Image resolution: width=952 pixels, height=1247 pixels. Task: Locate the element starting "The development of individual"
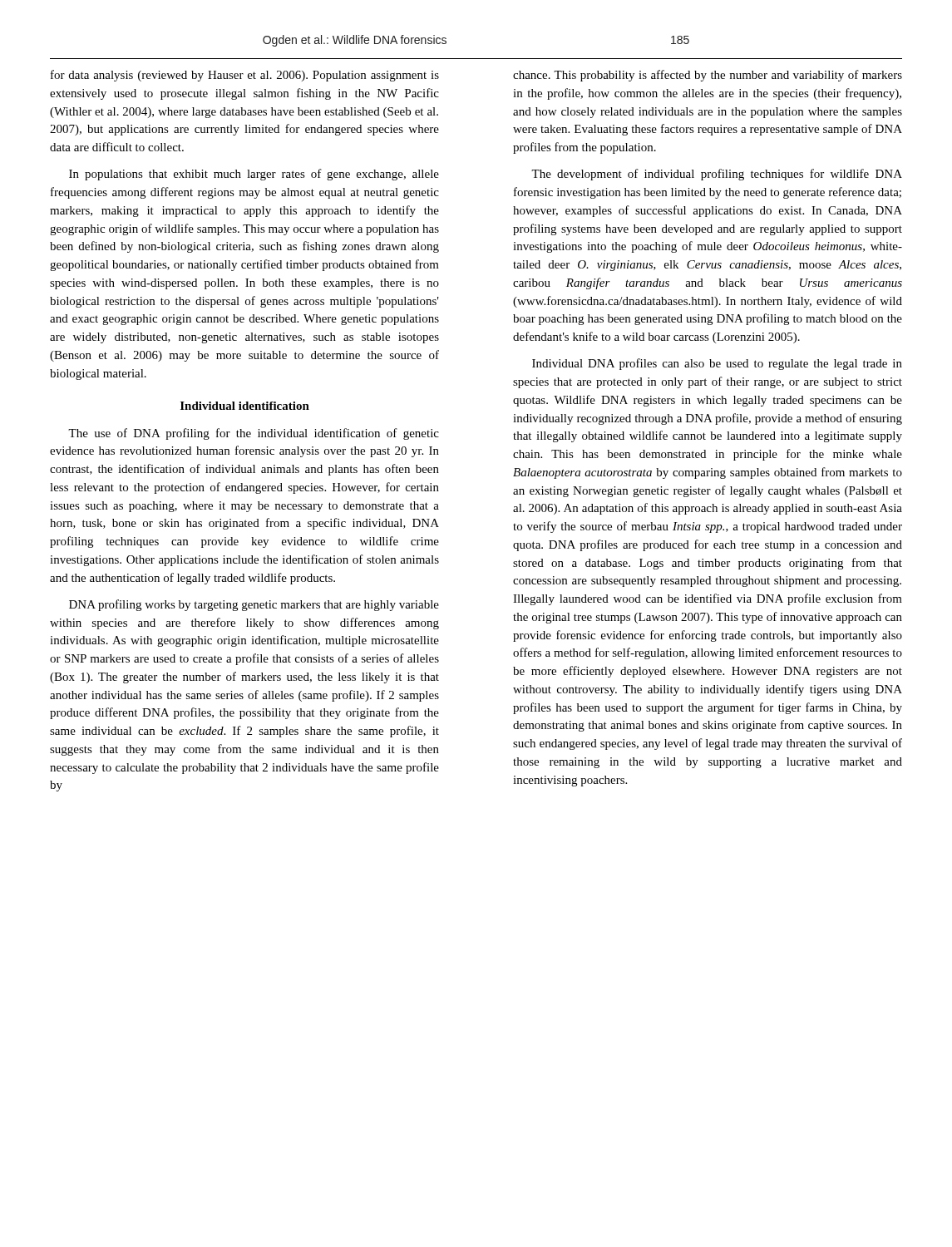[708, 256]
